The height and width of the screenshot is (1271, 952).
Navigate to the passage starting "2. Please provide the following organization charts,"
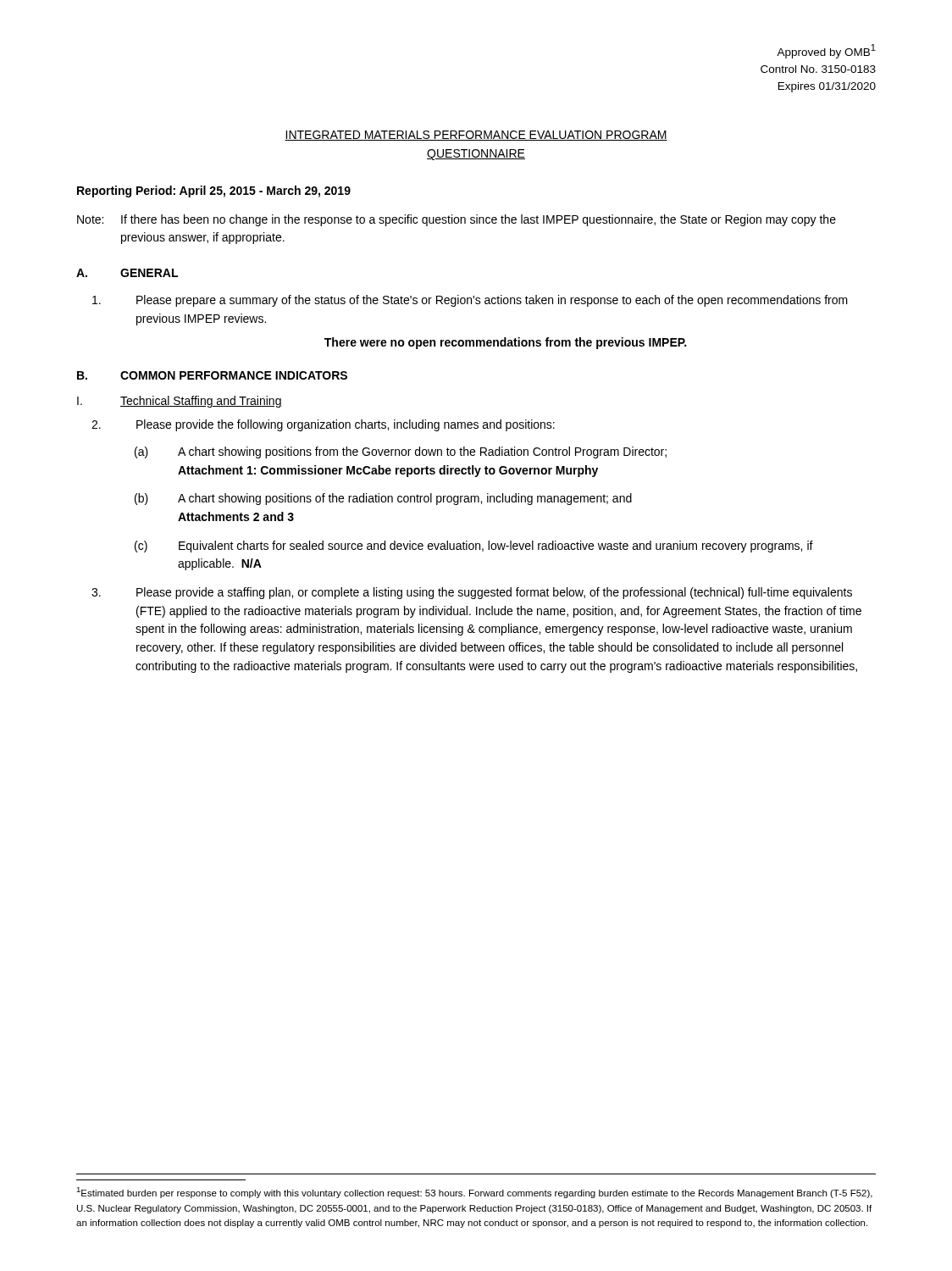point(476,425)
